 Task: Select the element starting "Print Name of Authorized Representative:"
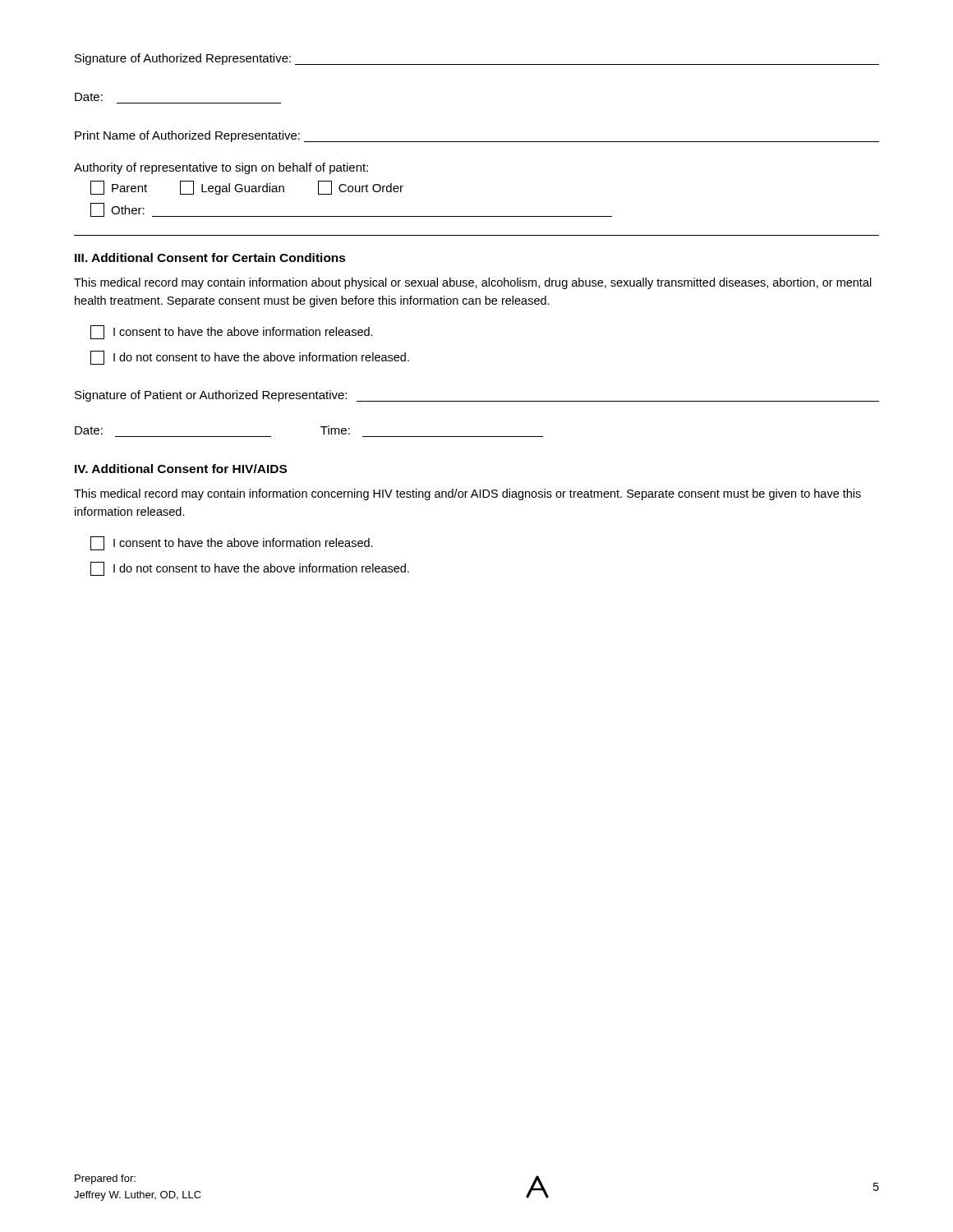(x=476, y=134)
